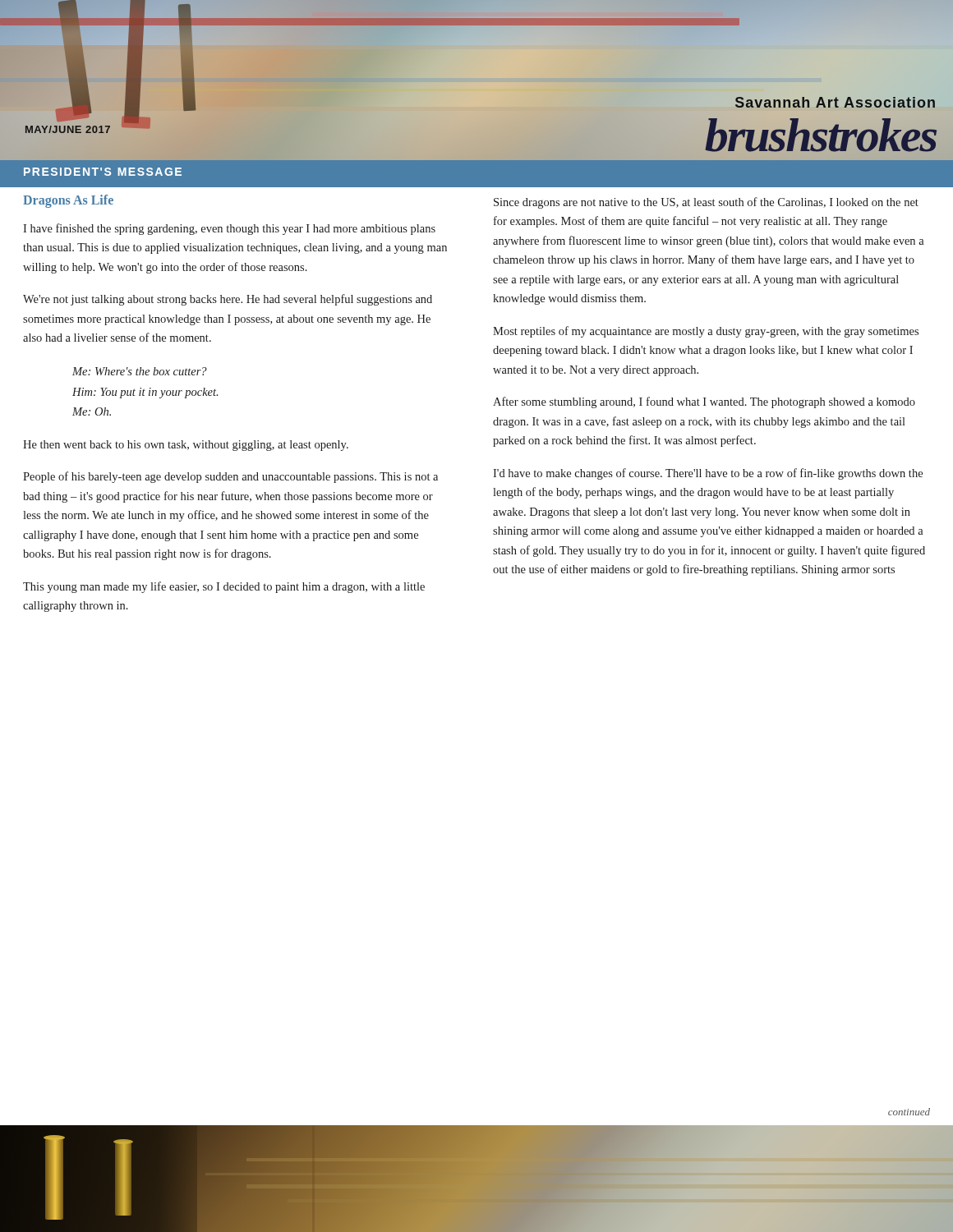The image size is (953, 1232).
Task: Select the passage starting "I'd have to make"
Action: tap(711, 522)
